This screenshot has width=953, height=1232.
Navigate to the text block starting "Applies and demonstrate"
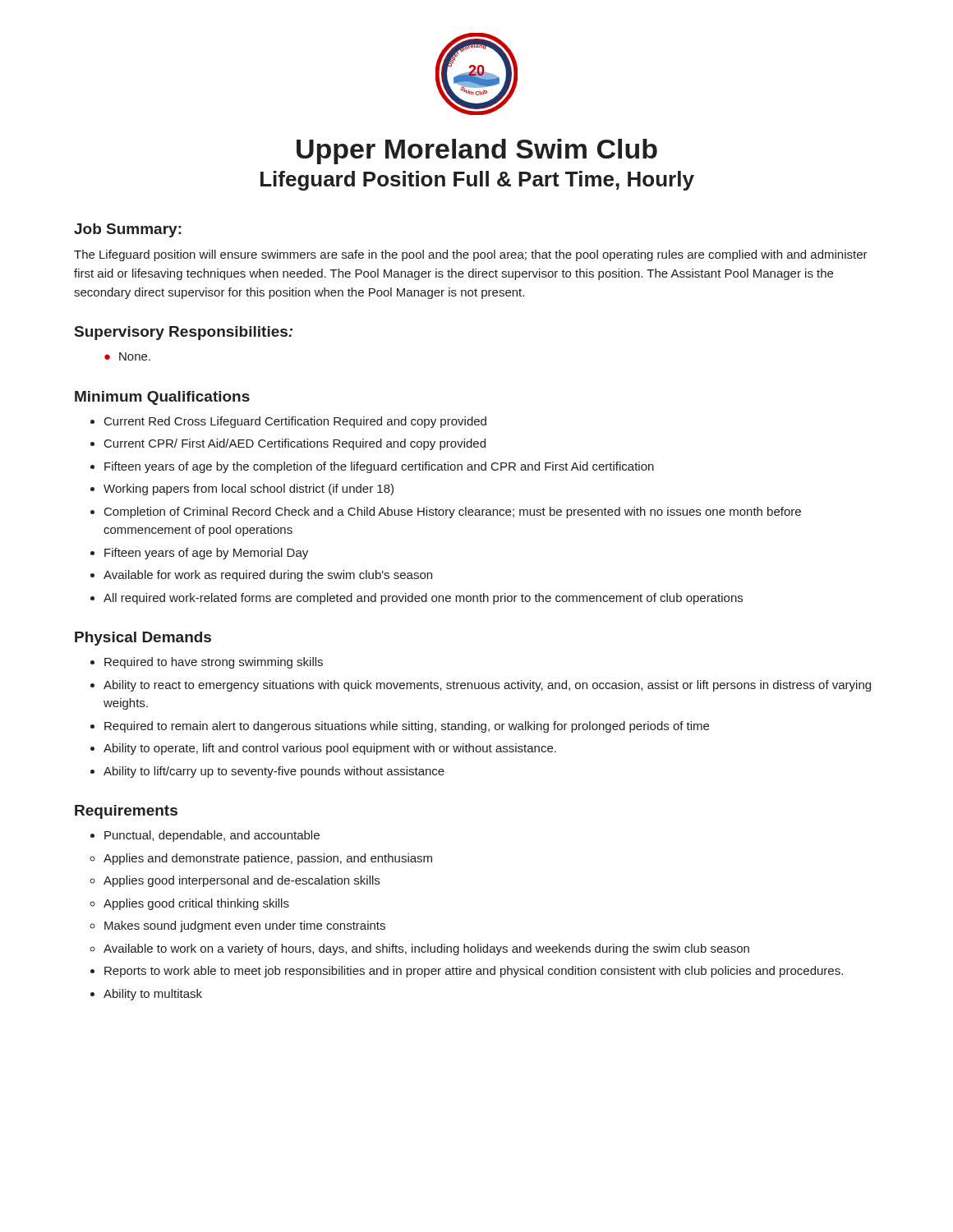(261, 859)
